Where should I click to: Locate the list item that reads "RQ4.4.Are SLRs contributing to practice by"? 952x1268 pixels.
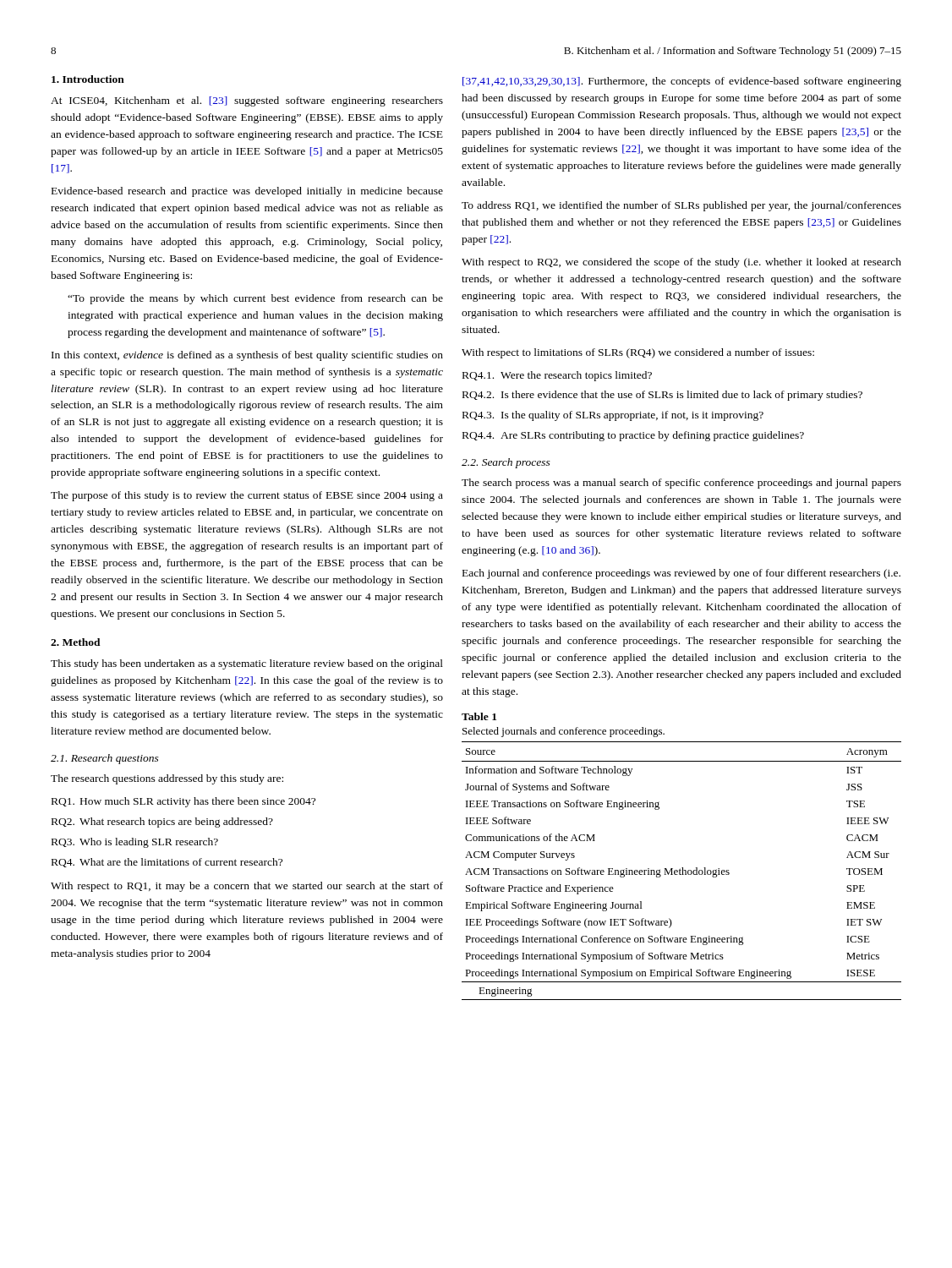[x=633, y=436]
